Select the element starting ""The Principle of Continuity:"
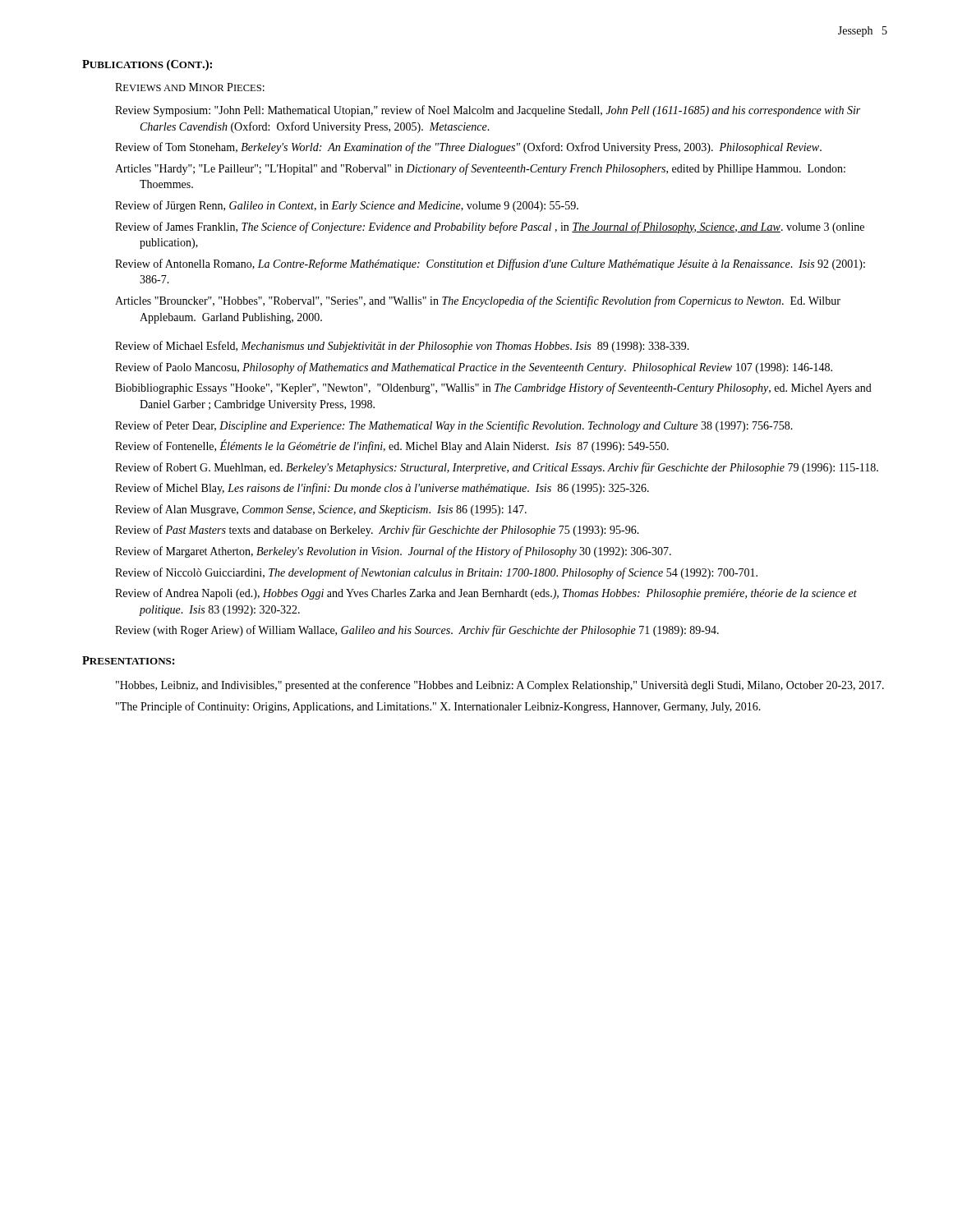Screen dimensions: 1232x953 pos(438,706)
